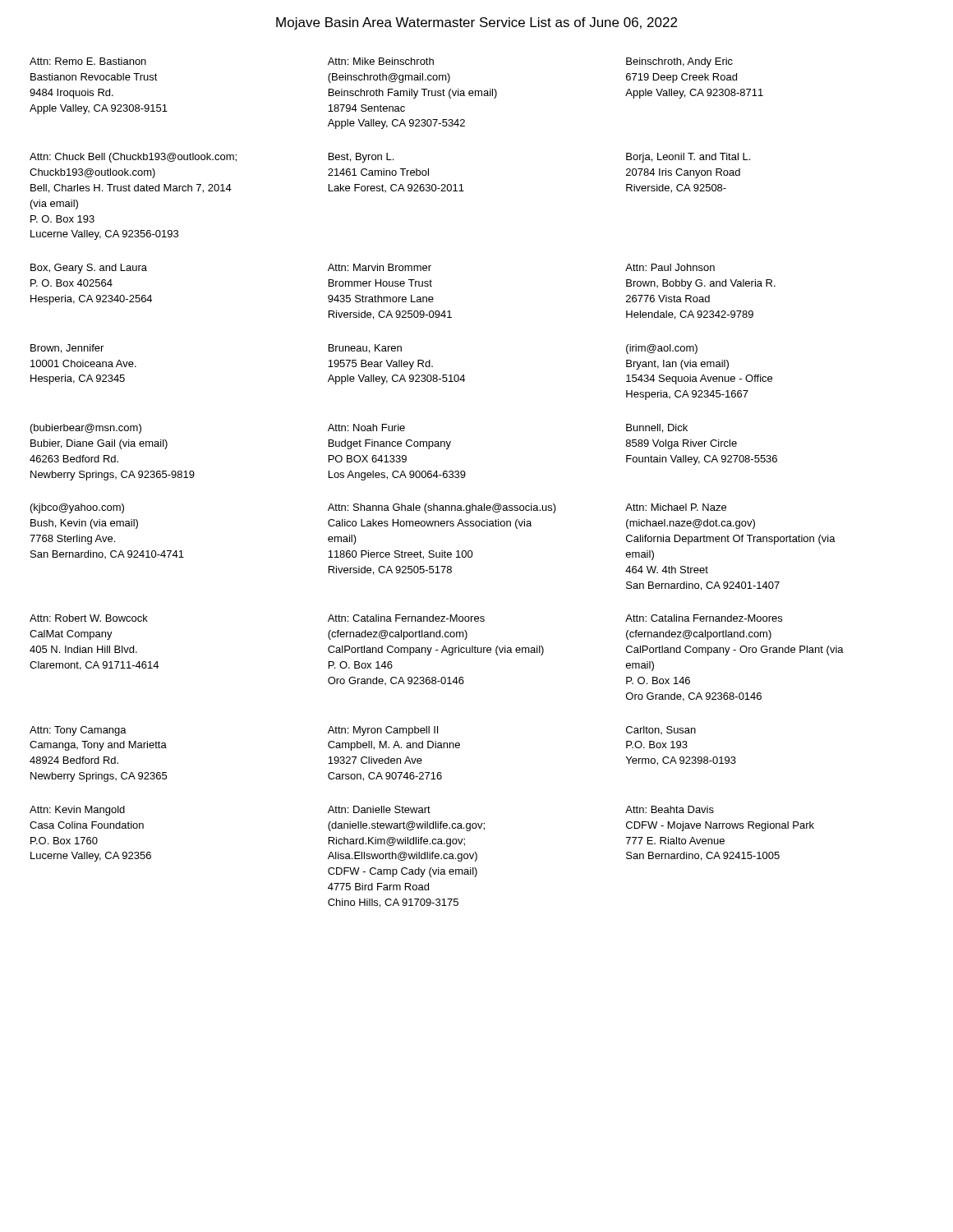953x1232 pixels.
Task: Click on the text block that says "Attn: Paul Johnson"
Action: click(701, 291)
